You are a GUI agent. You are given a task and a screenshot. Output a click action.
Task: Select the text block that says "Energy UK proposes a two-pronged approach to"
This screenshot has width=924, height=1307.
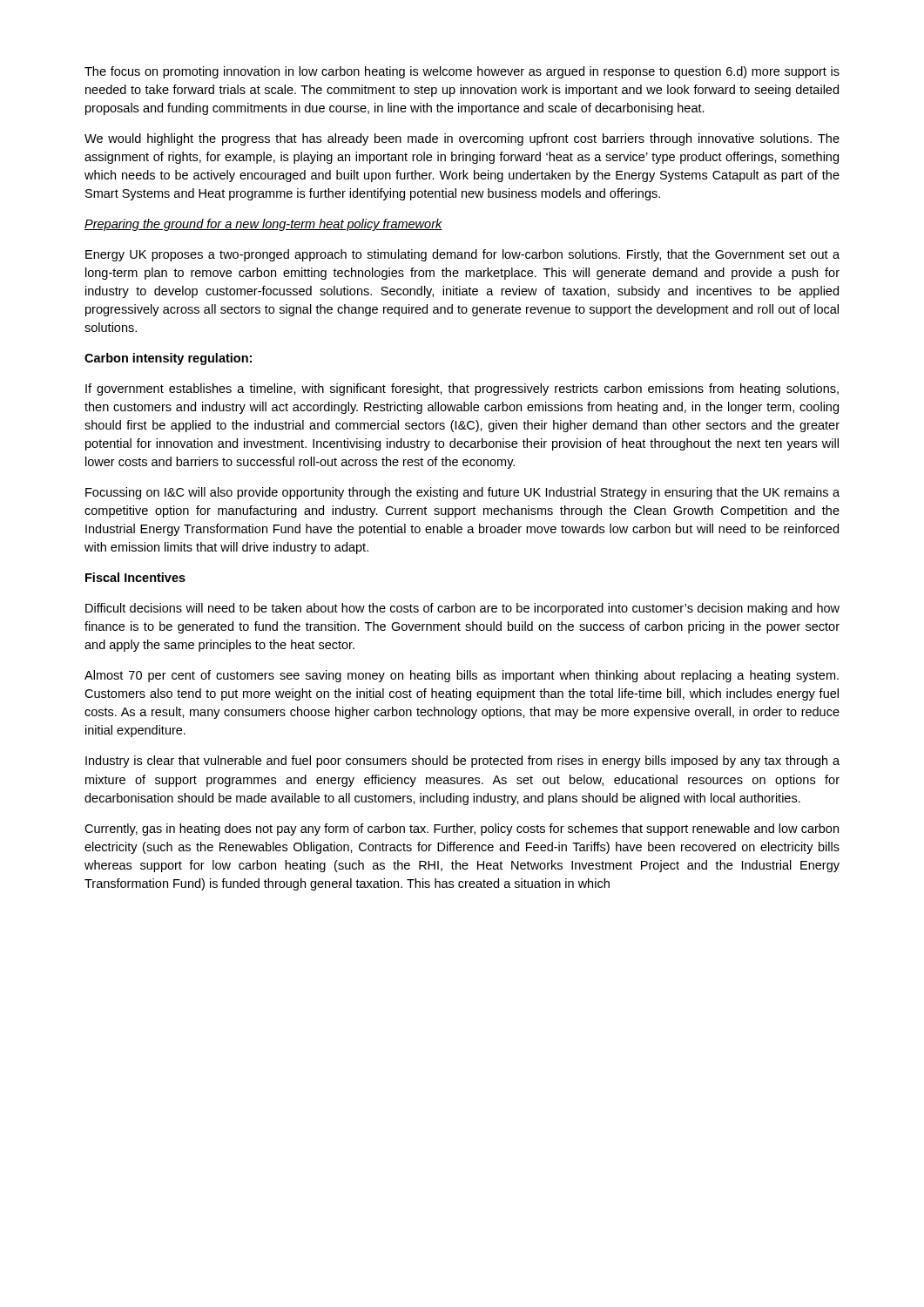point(462,291)
